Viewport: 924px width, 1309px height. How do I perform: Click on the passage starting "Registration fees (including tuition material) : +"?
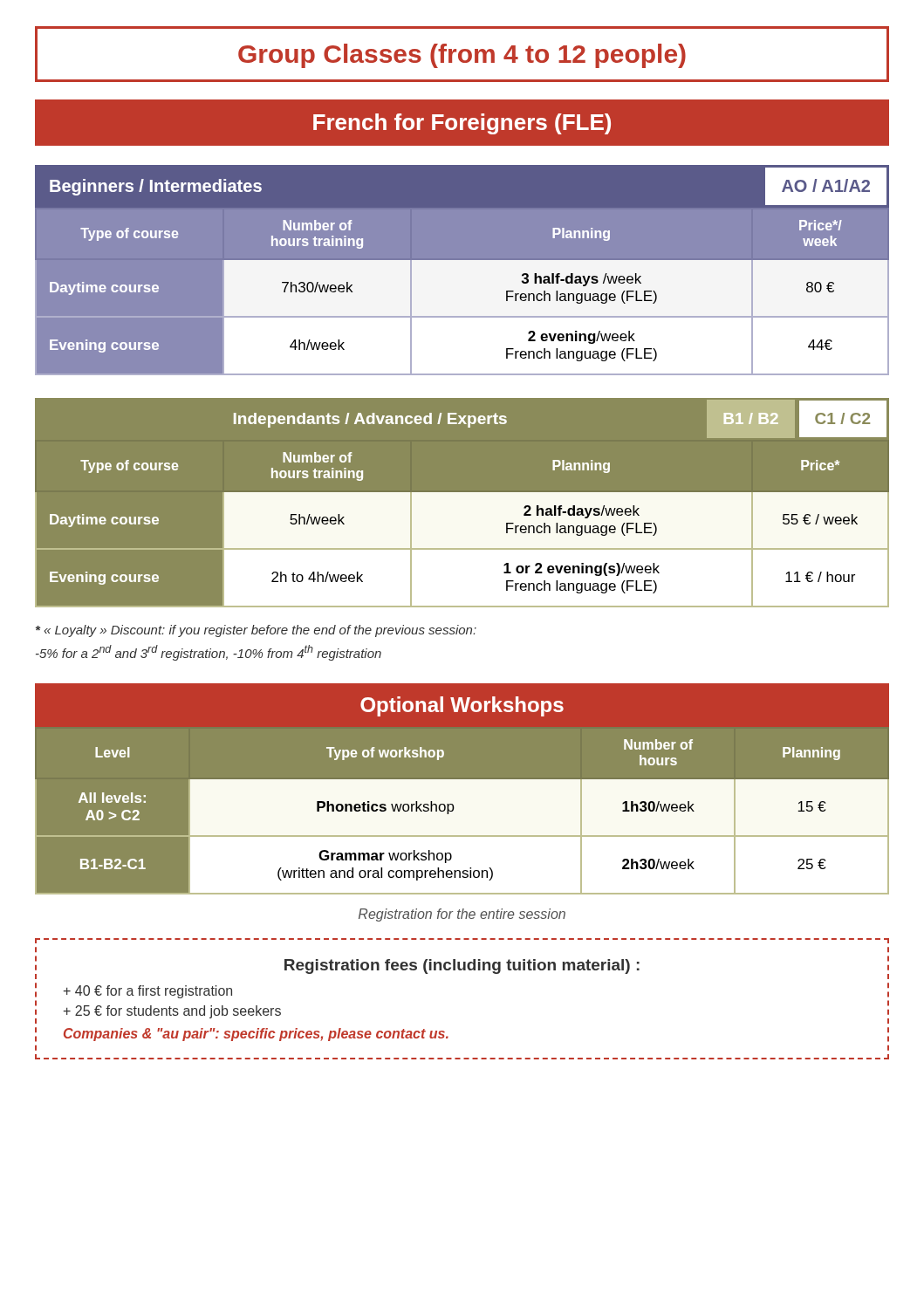click(x=462, y=966)
